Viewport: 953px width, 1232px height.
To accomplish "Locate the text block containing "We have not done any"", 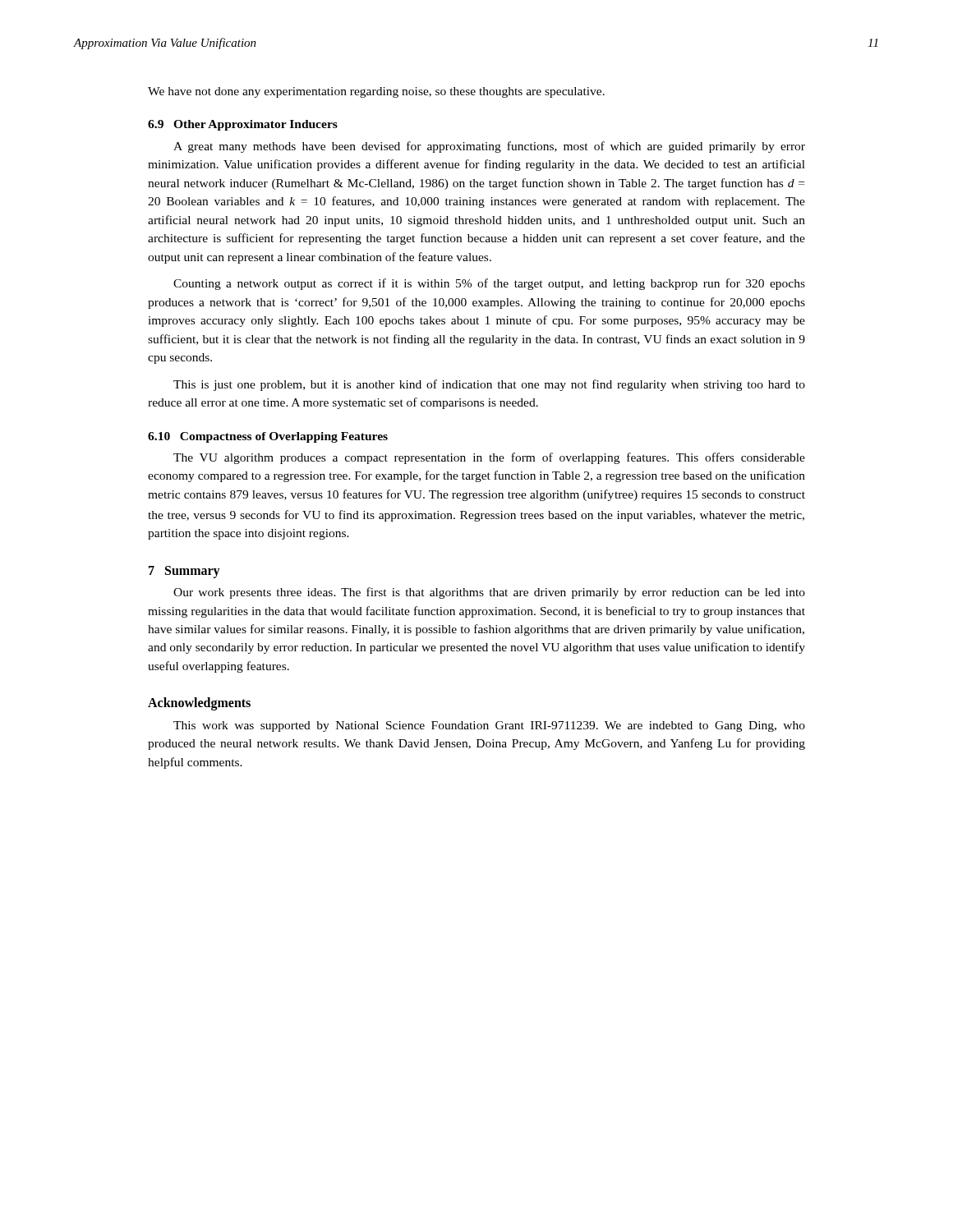I will point(476,91).
